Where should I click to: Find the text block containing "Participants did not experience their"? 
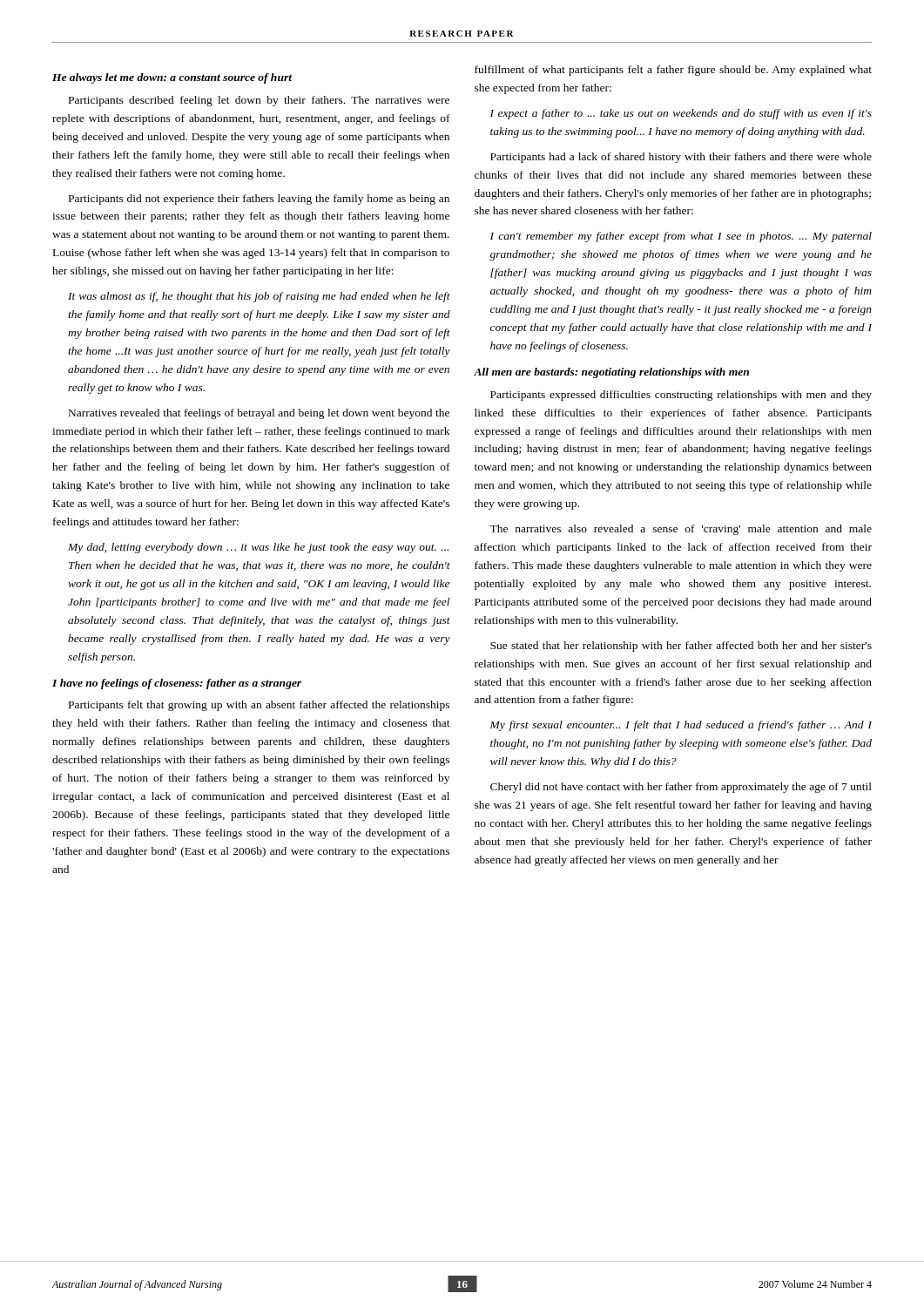[x=251, y=234]
